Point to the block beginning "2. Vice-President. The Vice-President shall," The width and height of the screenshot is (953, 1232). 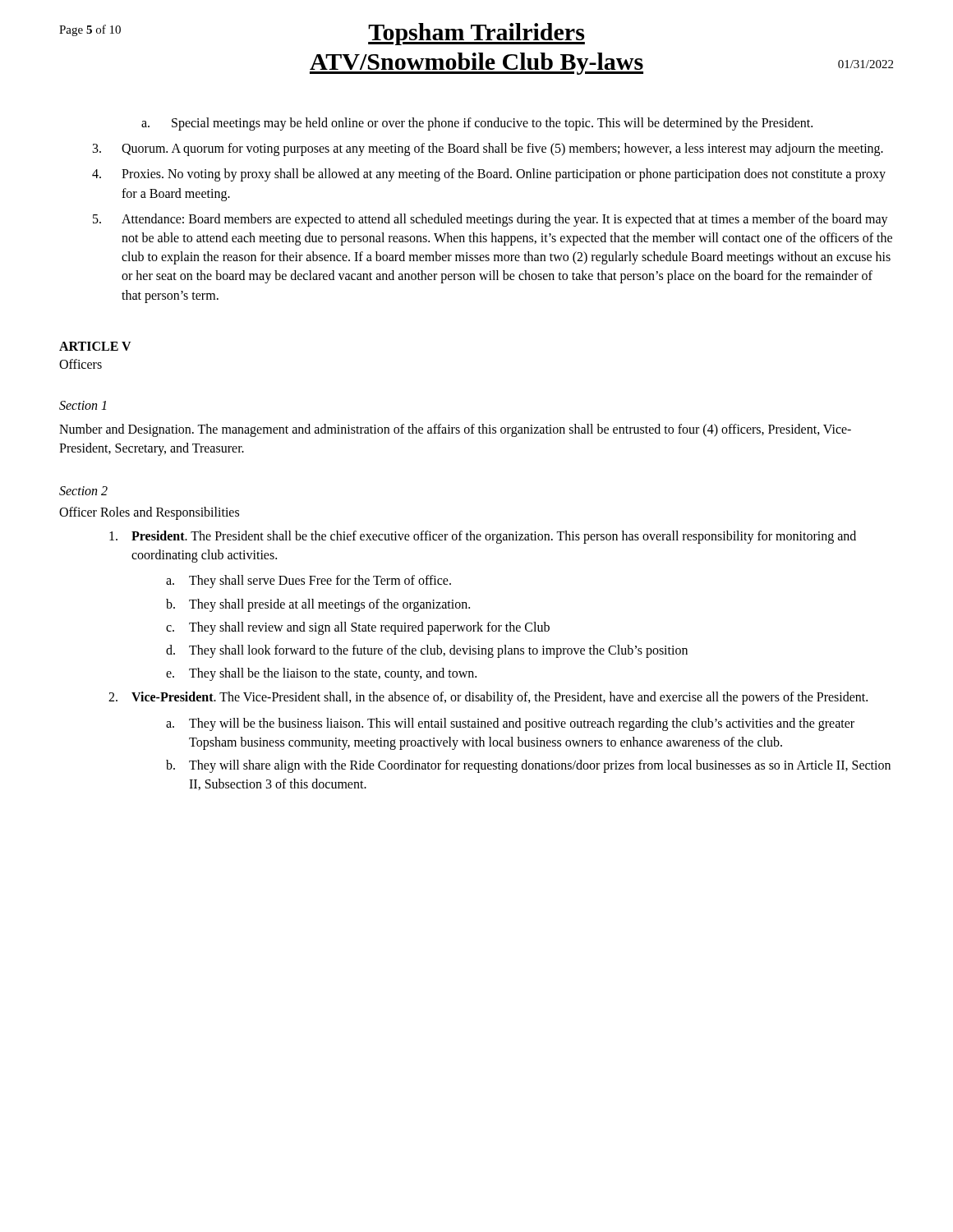pos(489,697)
